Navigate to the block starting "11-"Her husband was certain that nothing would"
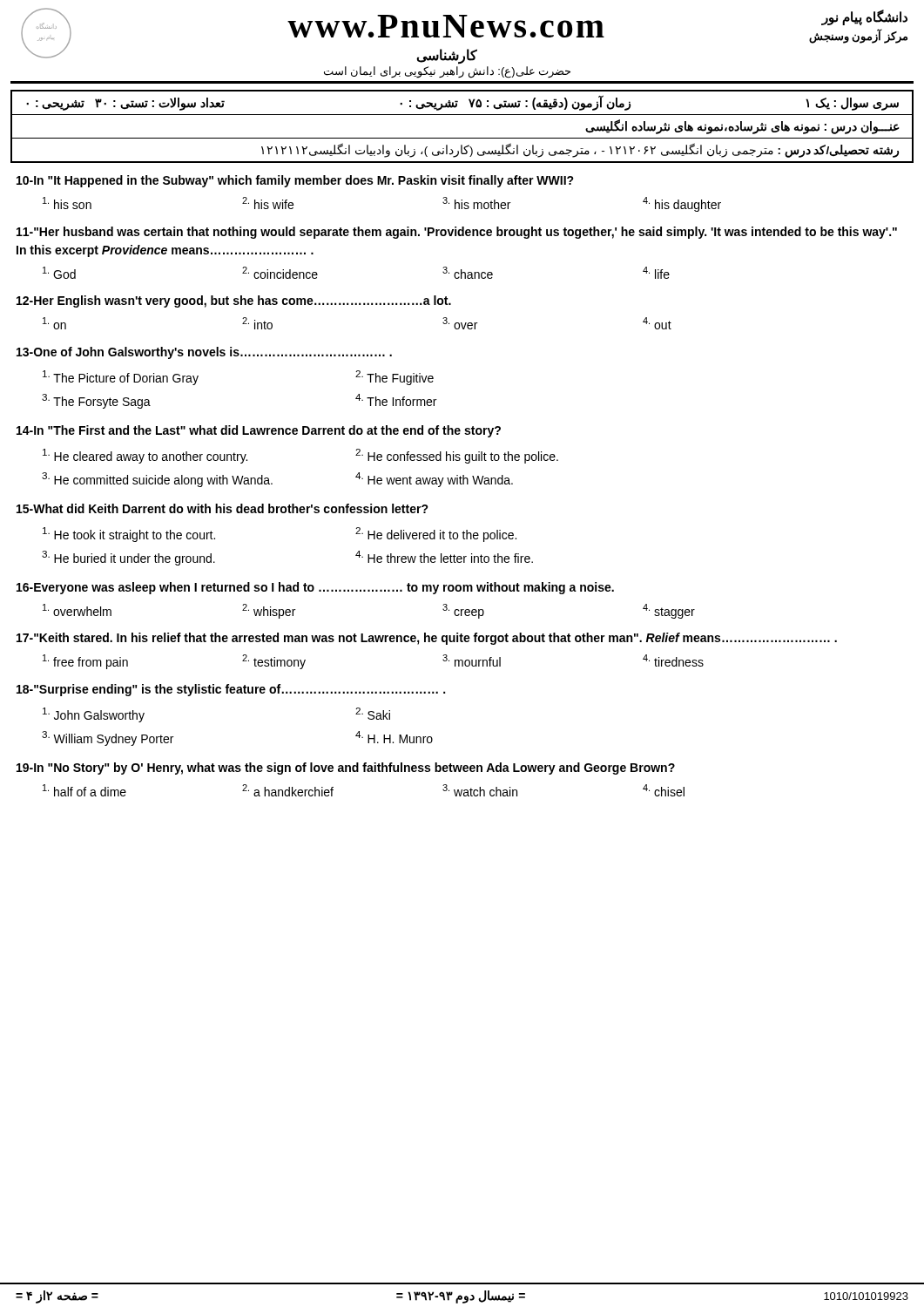924x1307 pixels. 457,233
